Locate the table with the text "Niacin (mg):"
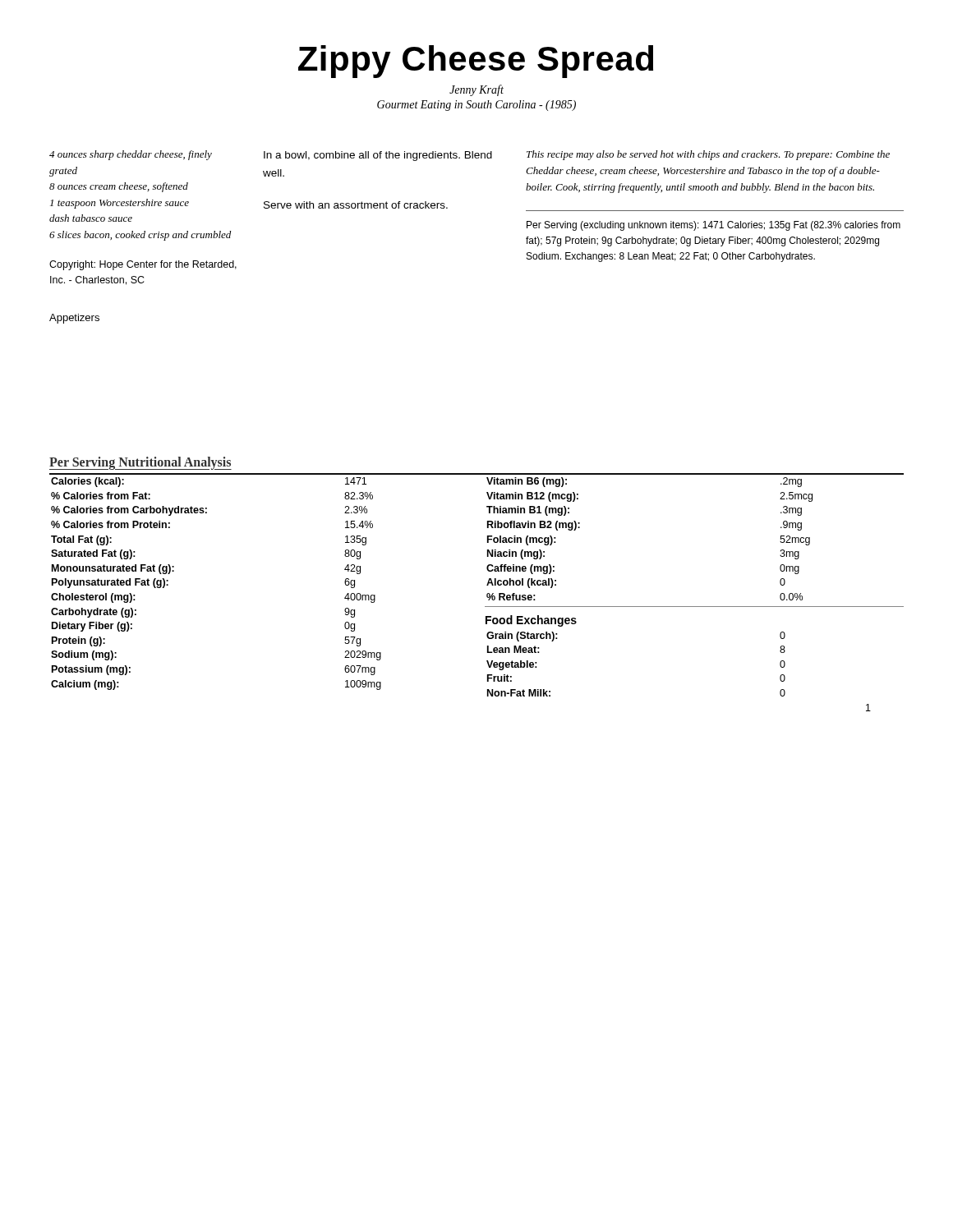This screenshot has width=953, height=1232. point(694,539)
